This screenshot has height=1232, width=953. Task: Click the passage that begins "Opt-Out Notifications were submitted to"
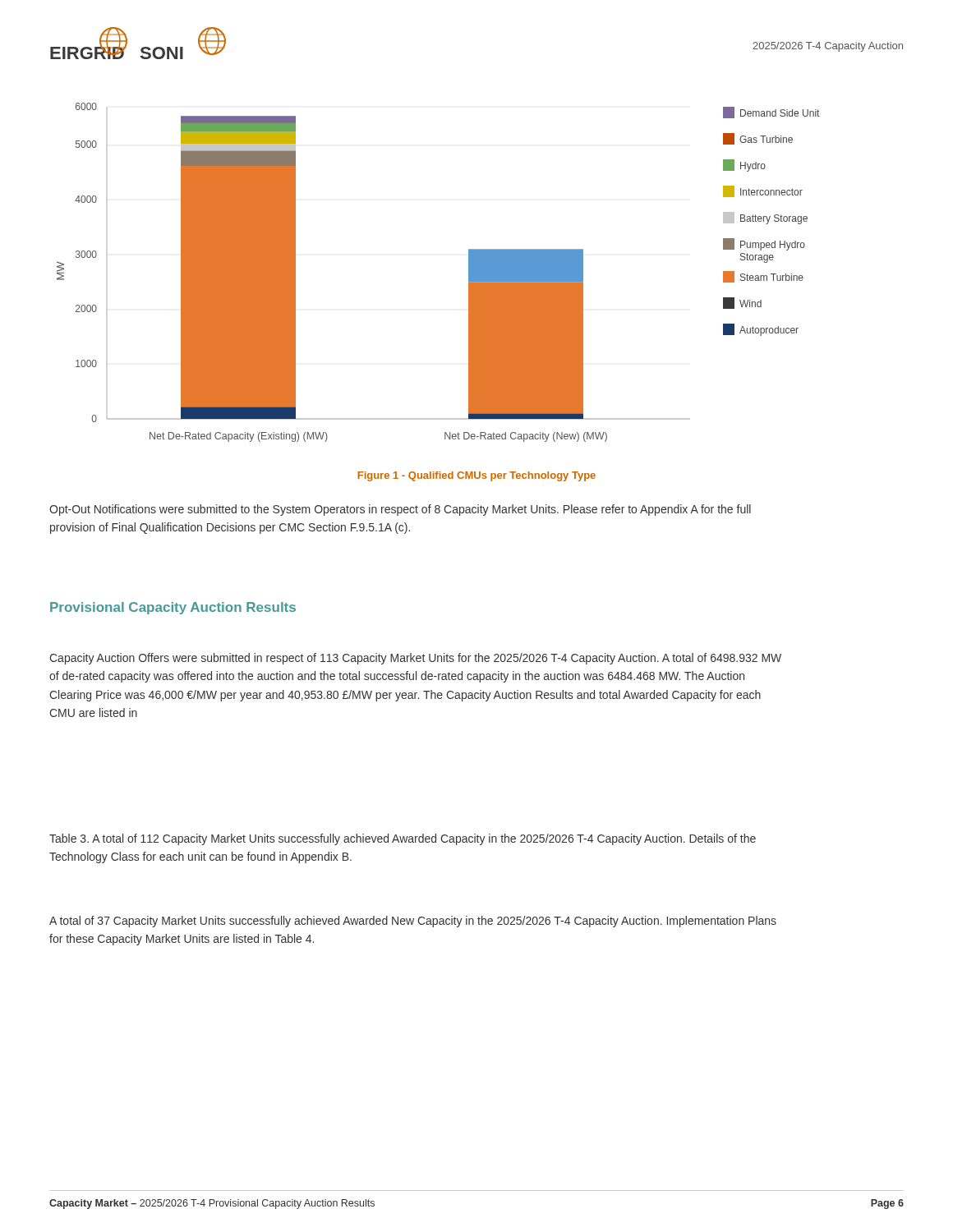(x=400, y=518)
